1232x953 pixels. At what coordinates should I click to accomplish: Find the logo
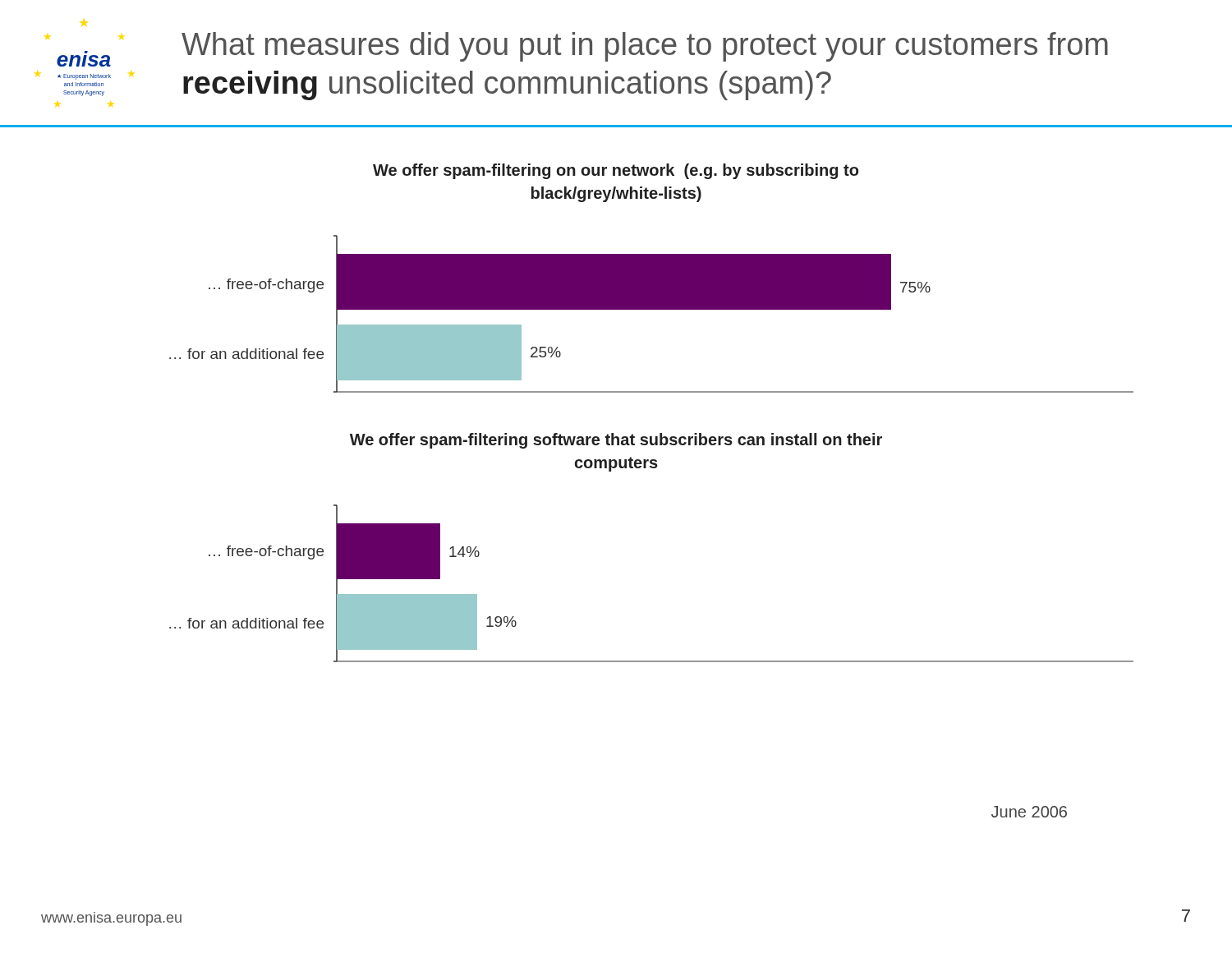point(88,64)
